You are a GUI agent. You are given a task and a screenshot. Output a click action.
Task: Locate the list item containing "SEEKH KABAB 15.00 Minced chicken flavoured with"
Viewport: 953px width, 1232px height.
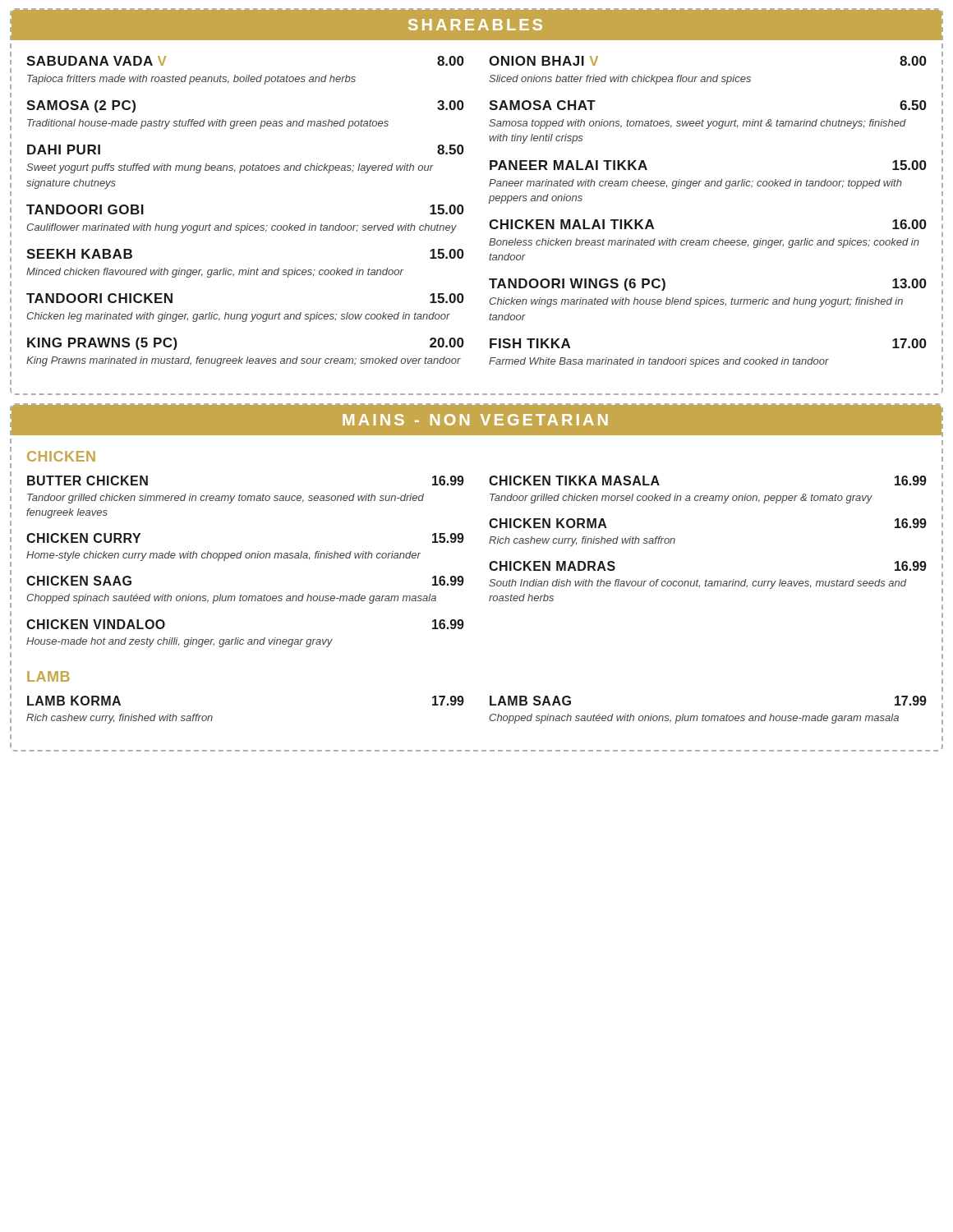(245, 263)
